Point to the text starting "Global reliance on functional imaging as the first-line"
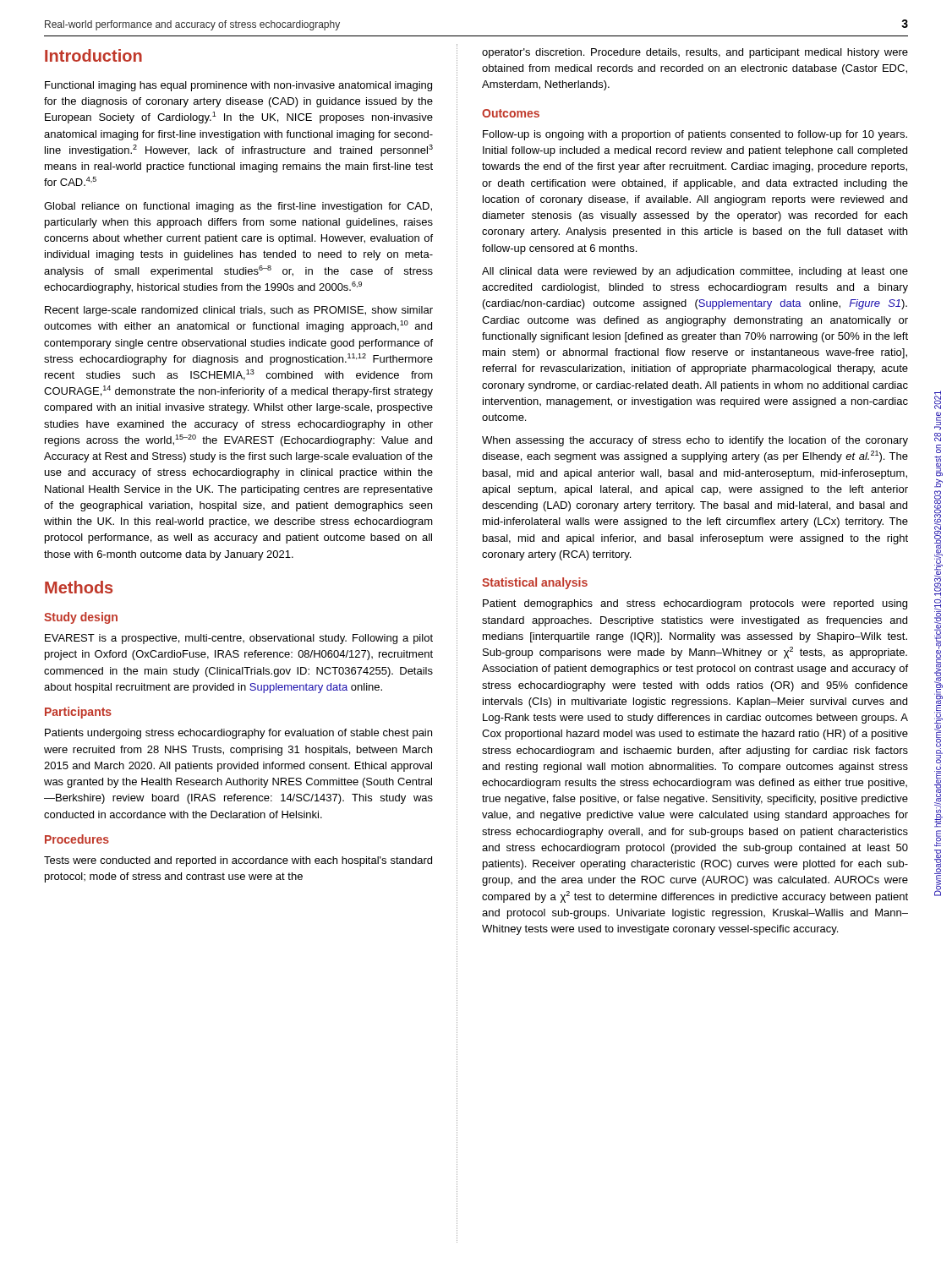Viewport: 952px width, 1268px height. [x=238, y=246]
